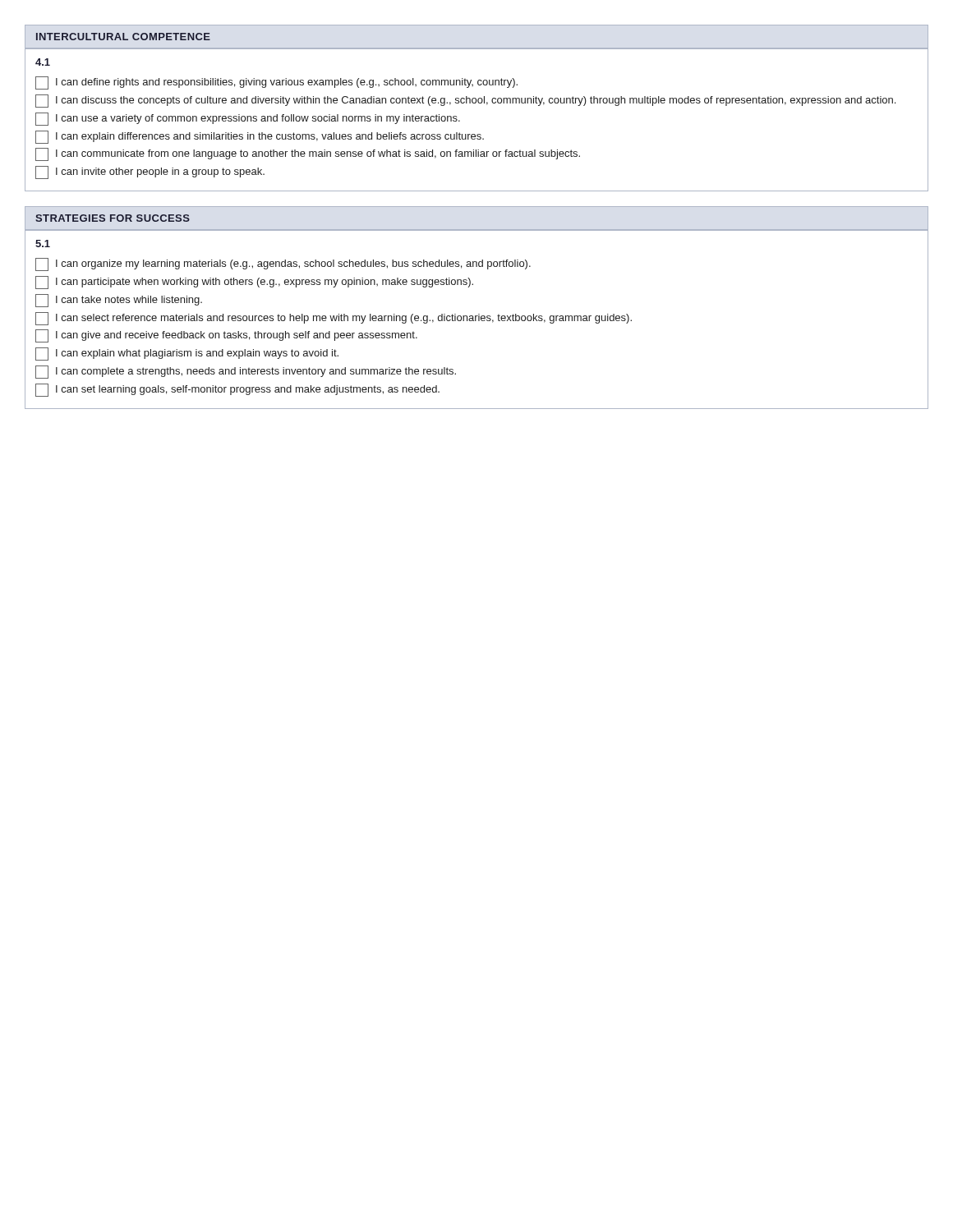
Task: Navigate to the text starting "I can take notes while listening."
Action: tap(119, 301)
